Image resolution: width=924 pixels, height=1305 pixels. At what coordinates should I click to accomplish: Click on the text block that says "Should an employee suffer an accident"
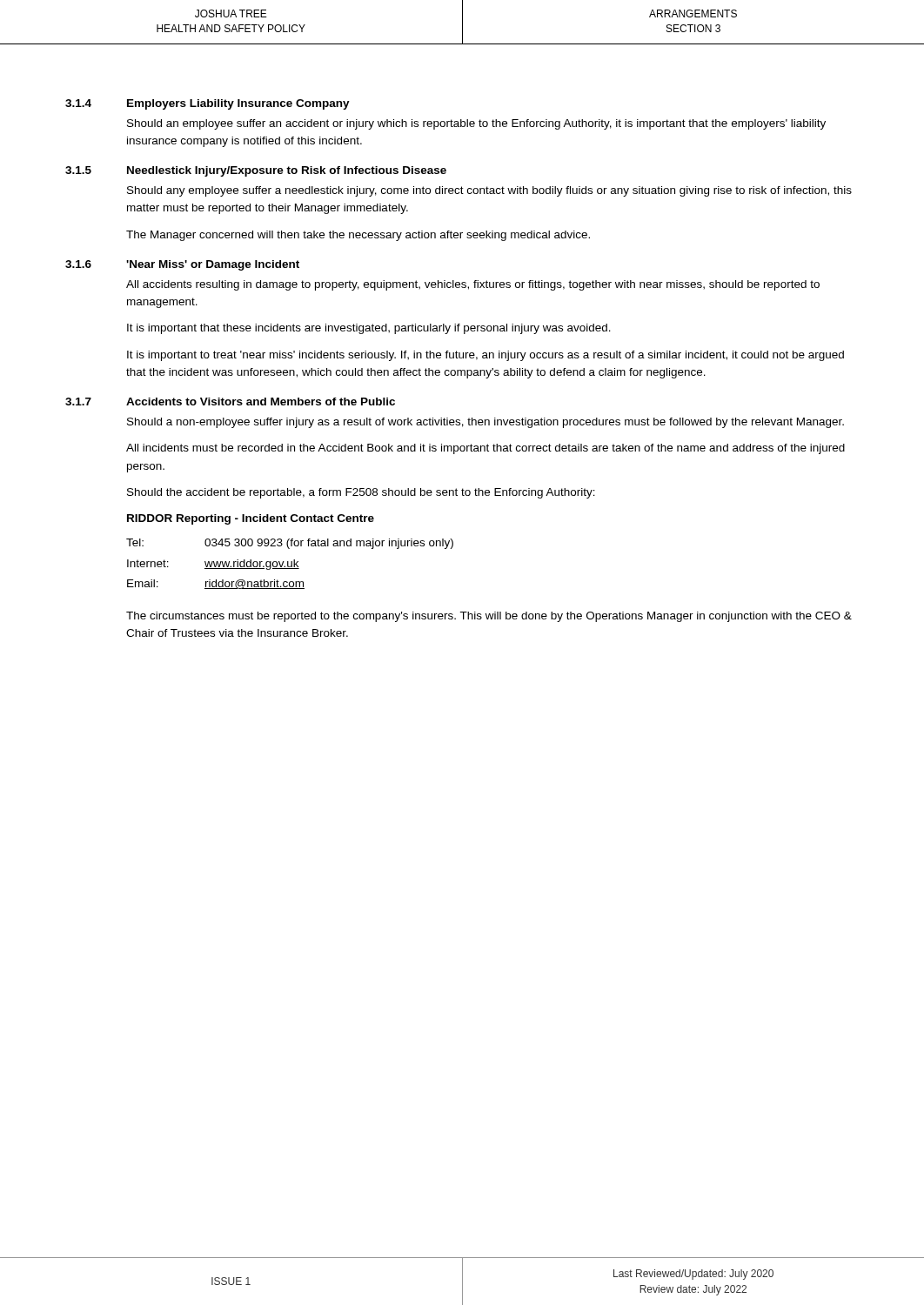[492, 132]
